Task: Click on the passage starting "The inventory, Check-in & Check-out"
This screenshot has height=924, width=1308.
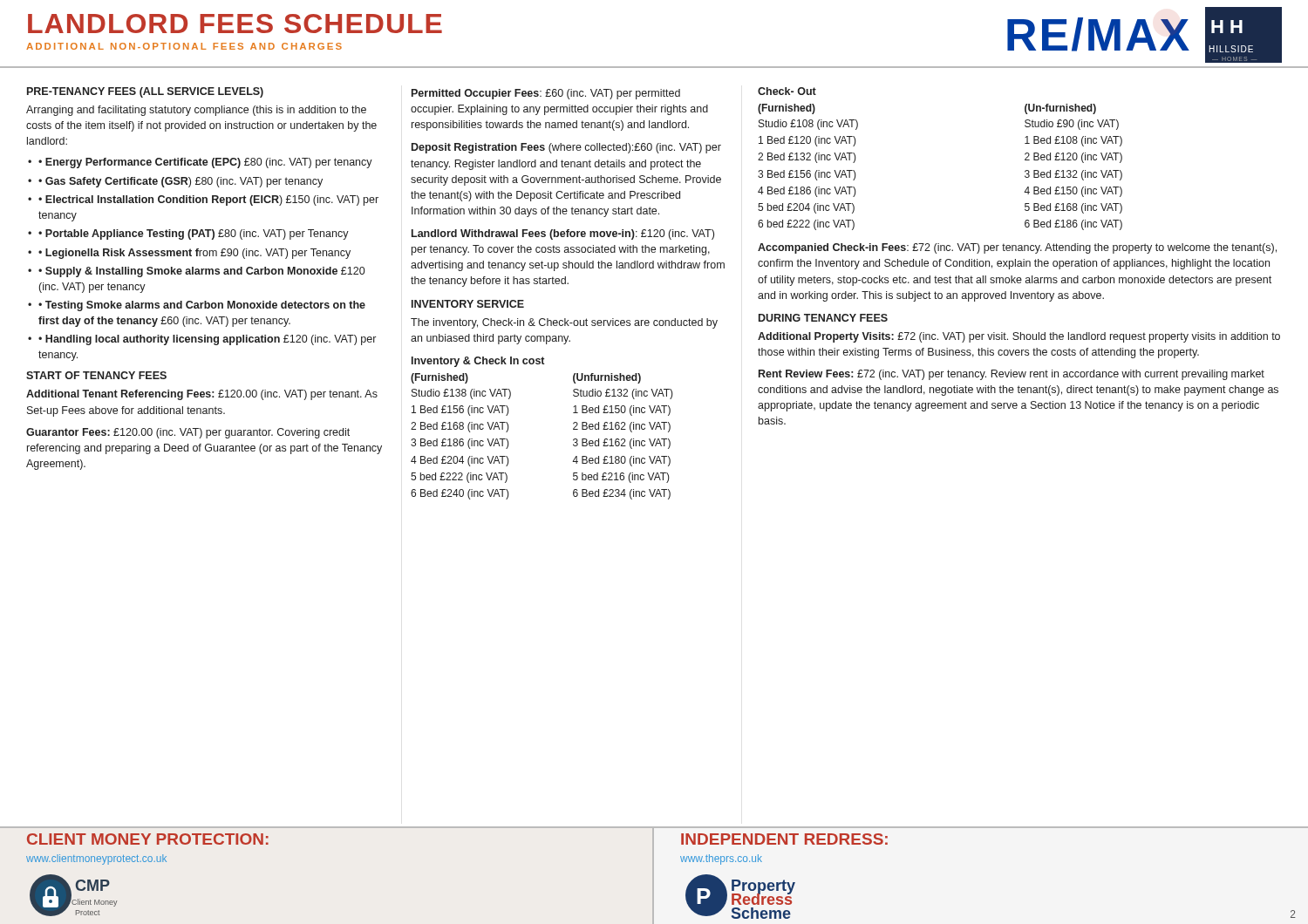Action: (x=568, y=330)
